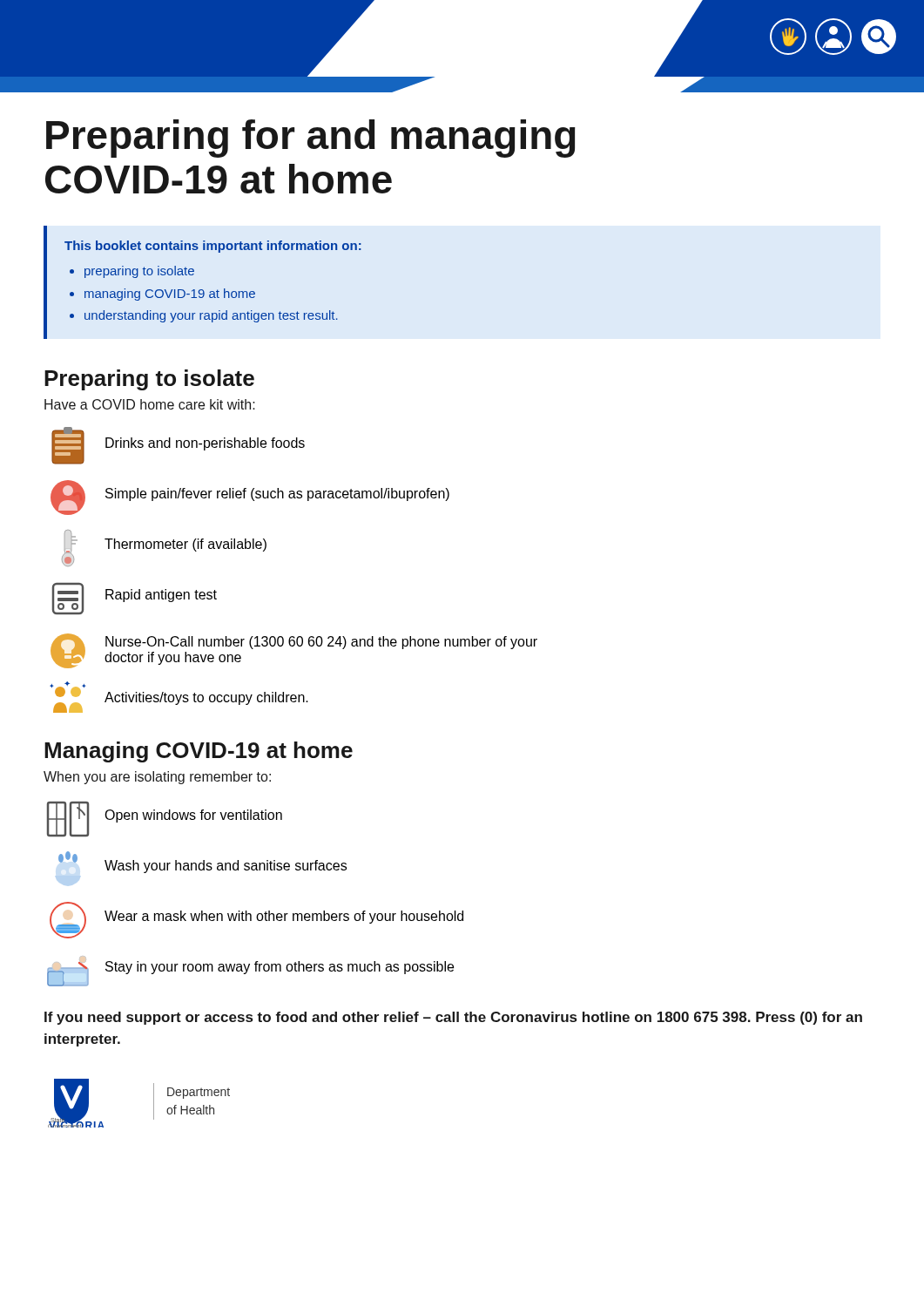Screen dimensions: 1307x924
Task: Find the text block starting "✦ ✦ ✦ Activities/toys to"
Action: [x=176, y=701]
